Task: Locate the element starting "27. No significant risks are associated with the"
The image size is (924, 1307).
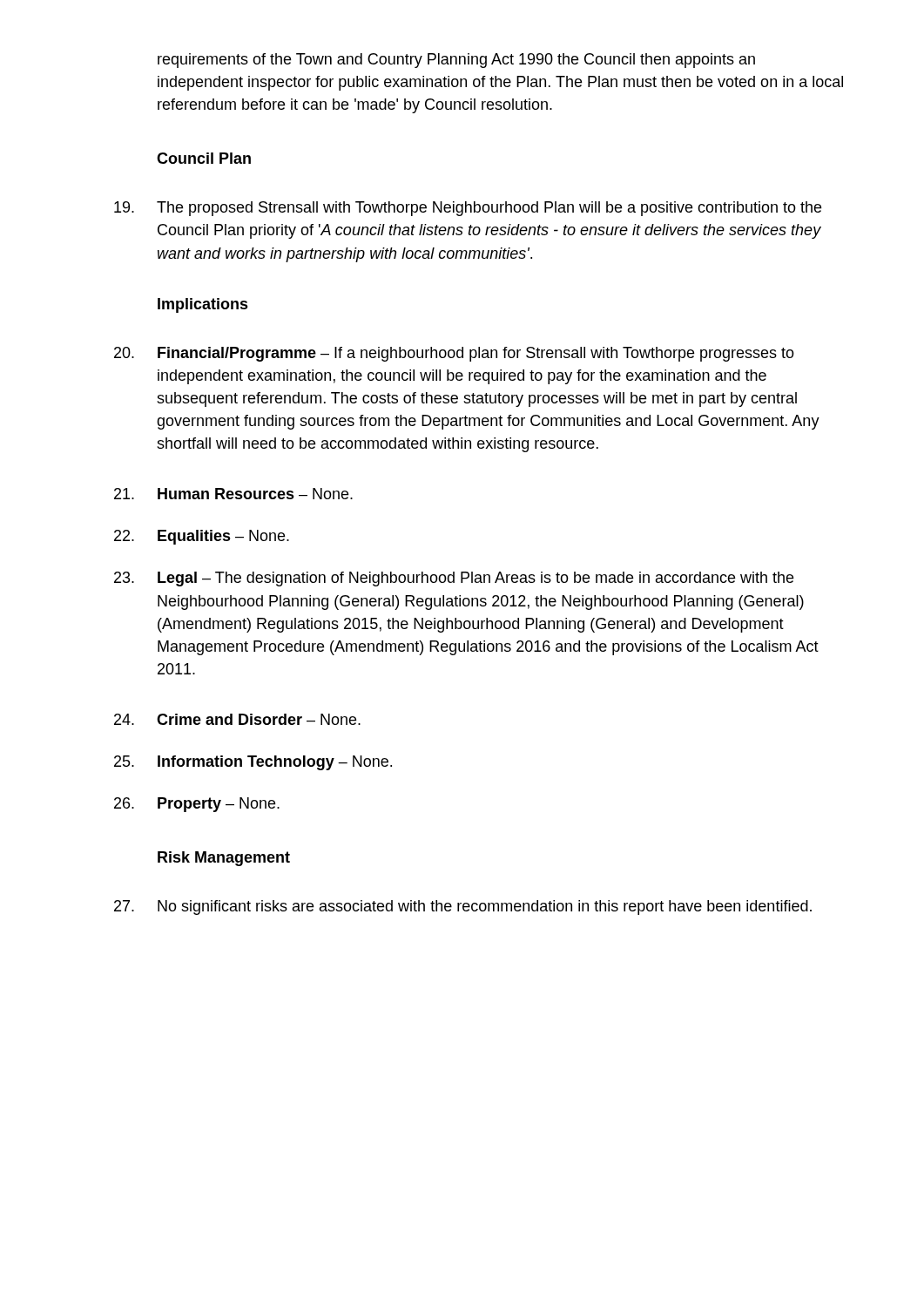Action: click(479, 906)
